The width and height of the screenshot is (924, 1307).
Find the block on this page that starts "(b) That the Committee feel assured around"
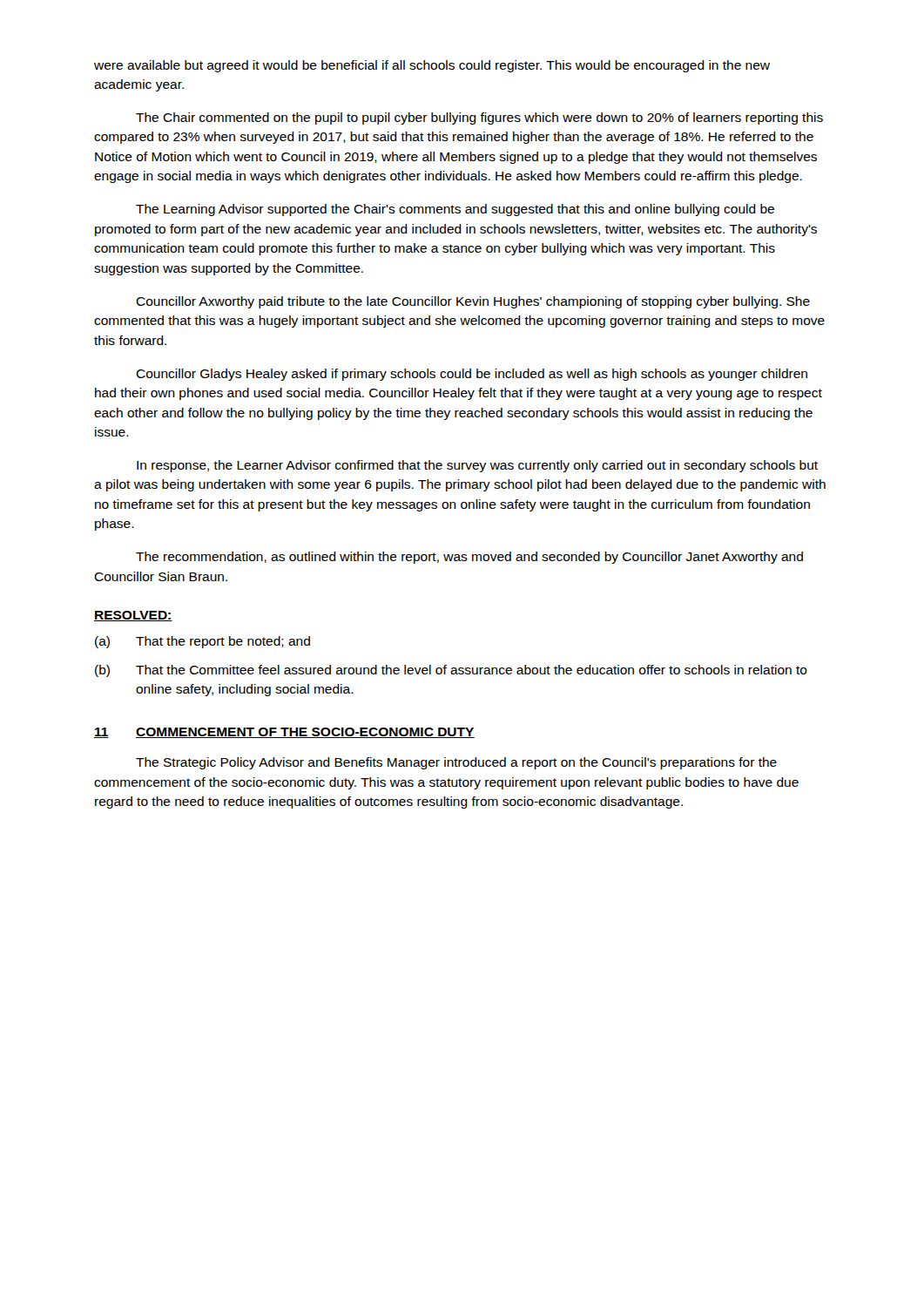point(460,680)
